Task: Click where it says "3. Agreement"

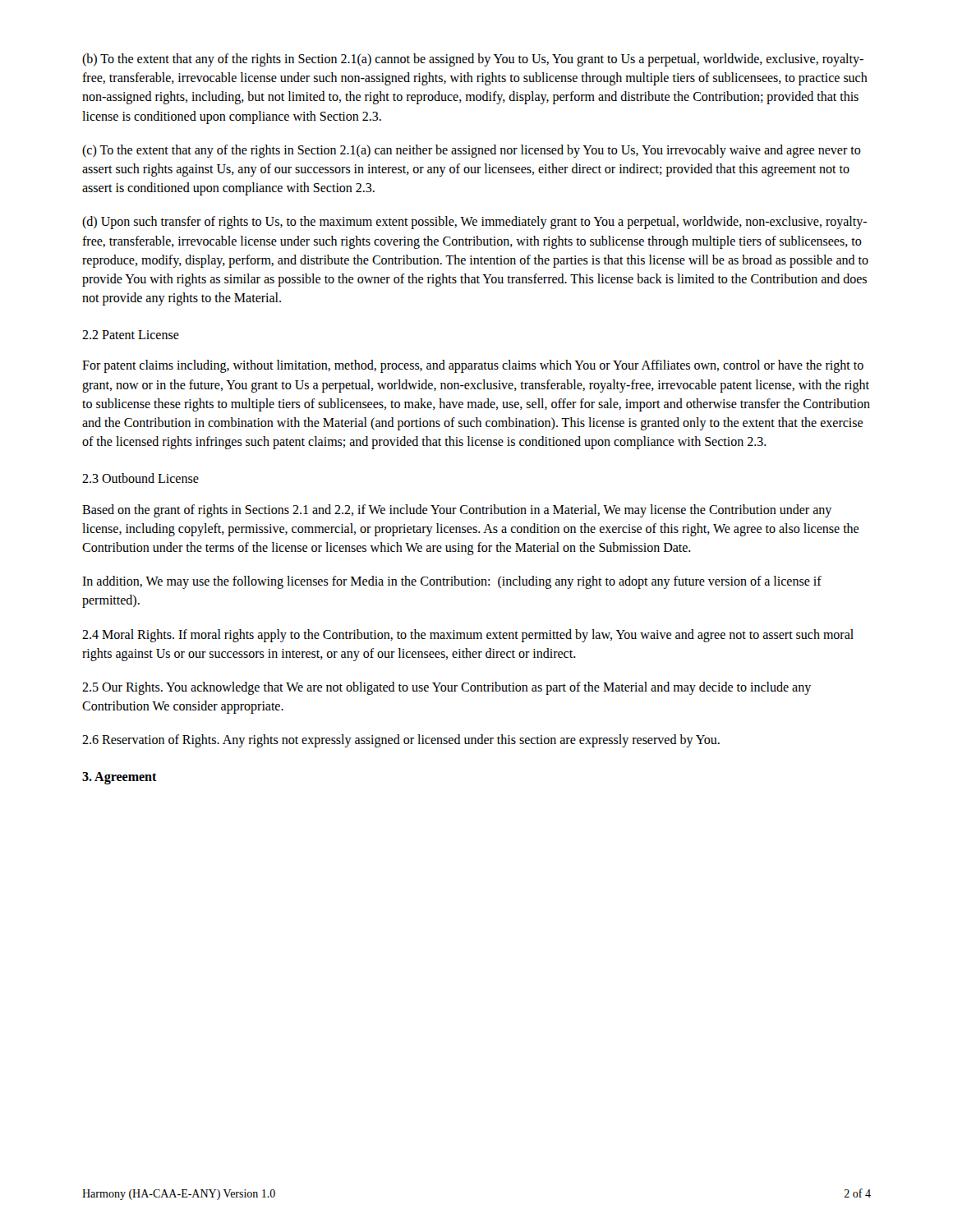Action: [119, 777]
